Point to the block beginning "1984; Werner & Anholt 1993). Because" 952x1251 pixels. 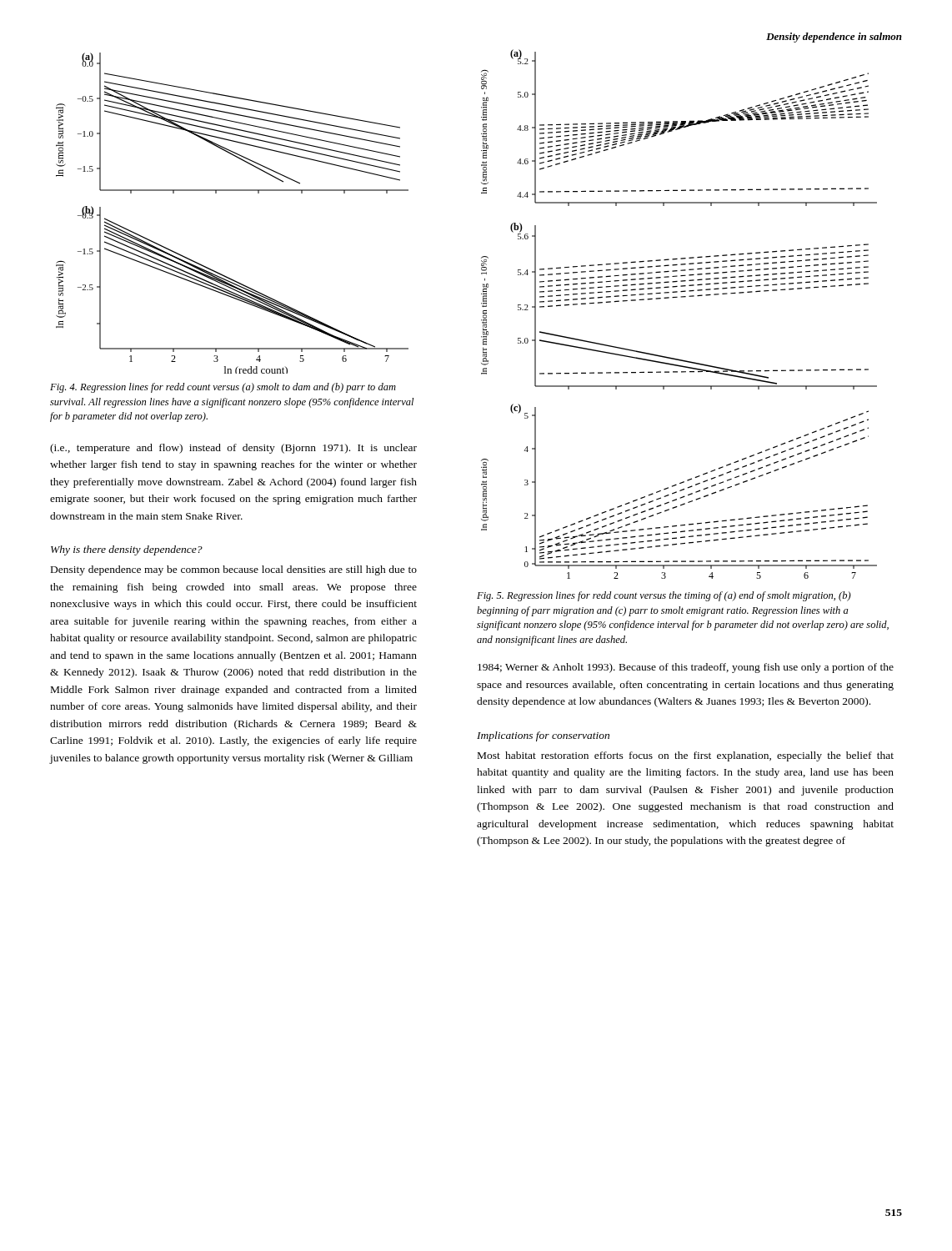point(685,685)
